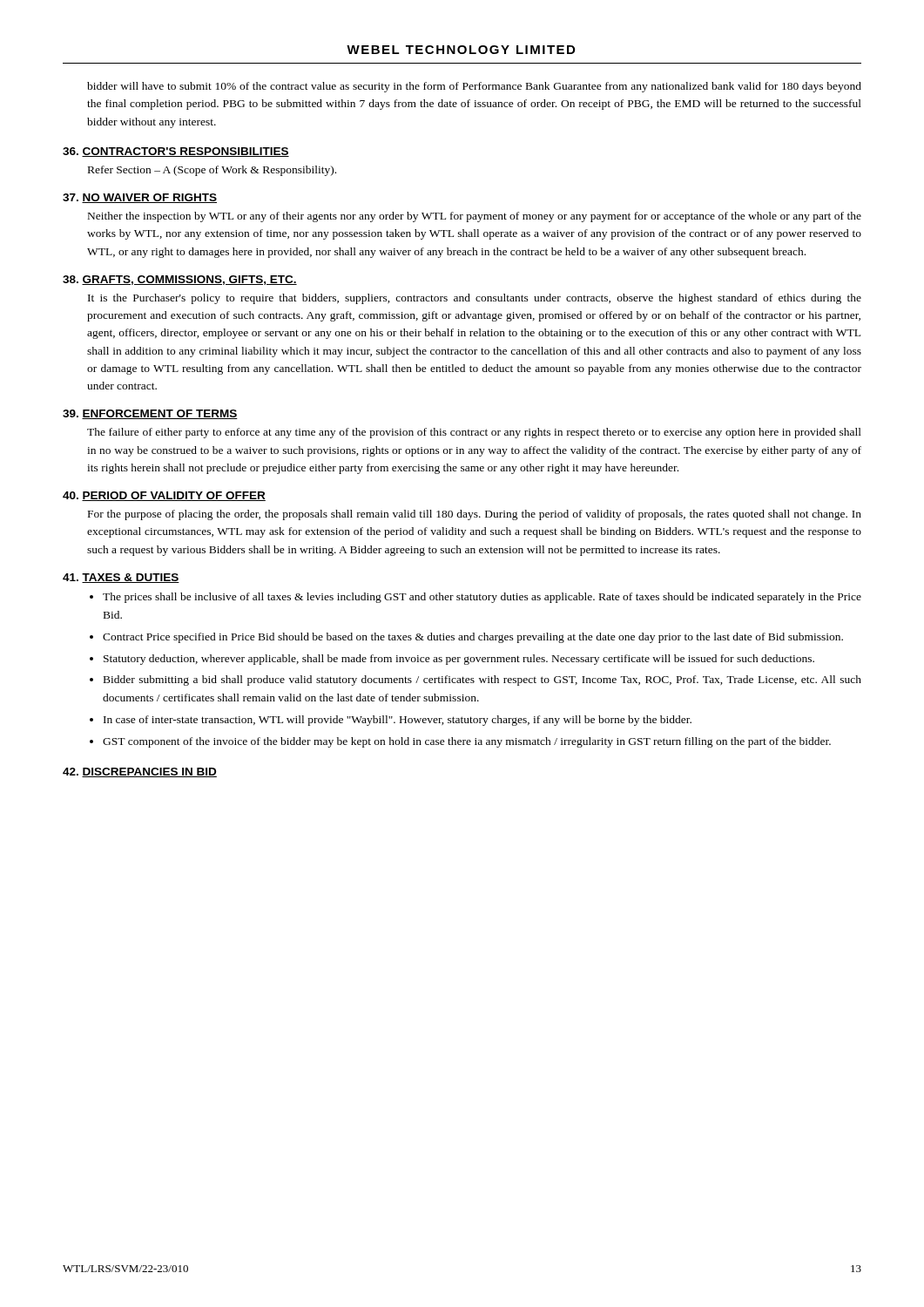Click on the text starting "36. CONTRACTOR'S RESPONSIBILITIES"
924x1307 pixels.
pos(176,151)
